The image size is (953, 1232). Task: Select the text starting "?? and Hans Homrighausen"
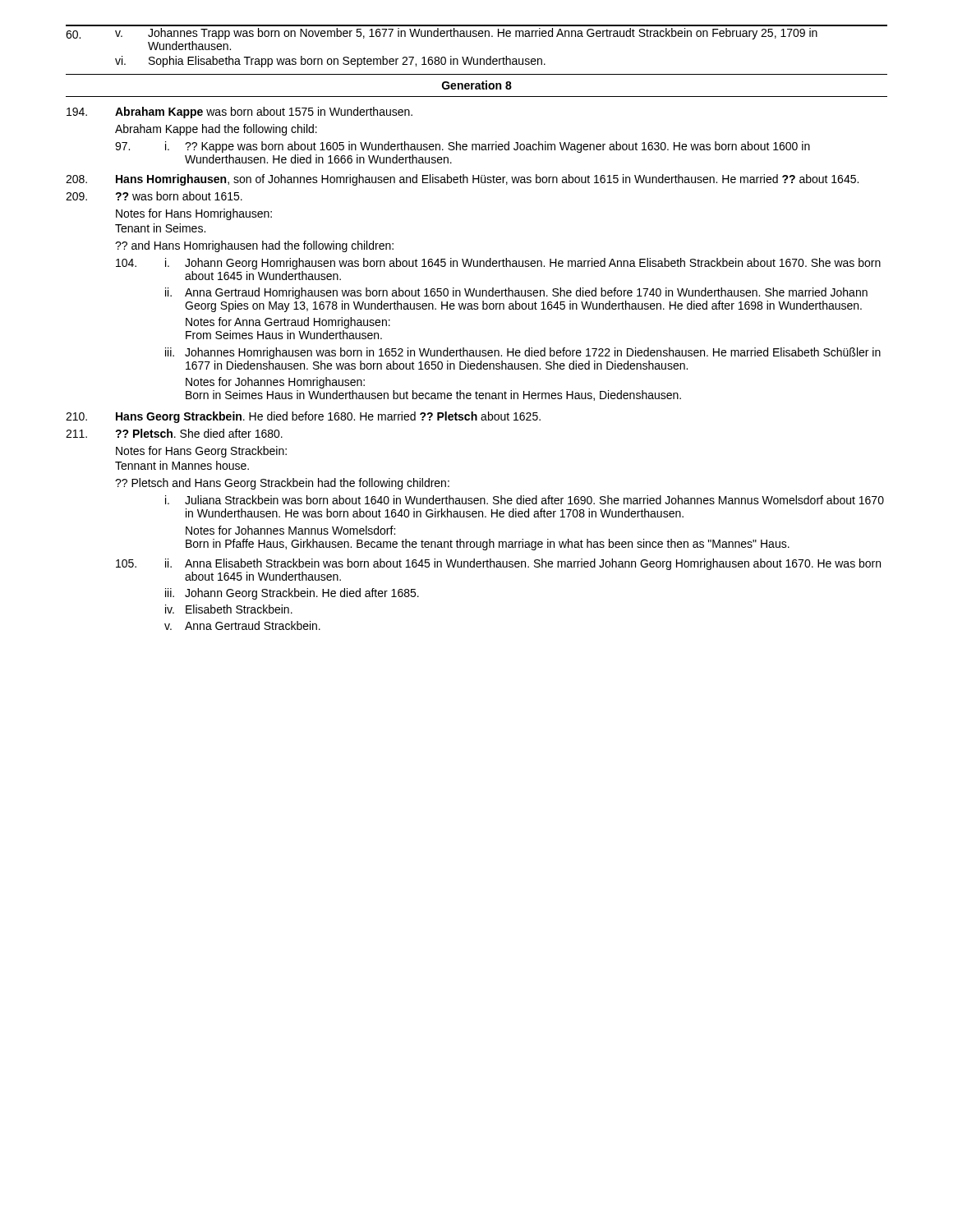(x=255, y=246)
